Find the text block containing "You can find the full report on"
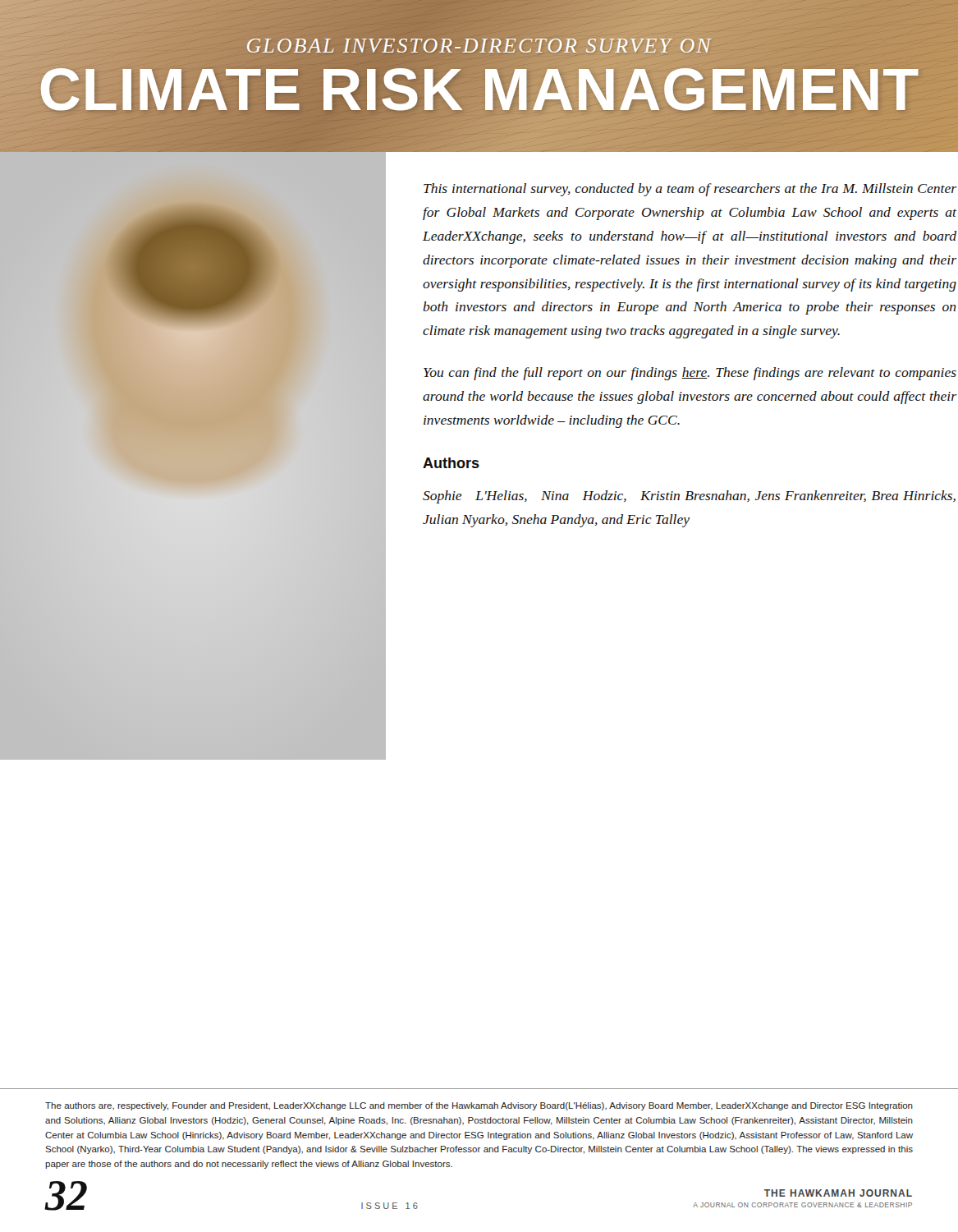The height and width of the screenshot is (1232, 958). (690, 396)
